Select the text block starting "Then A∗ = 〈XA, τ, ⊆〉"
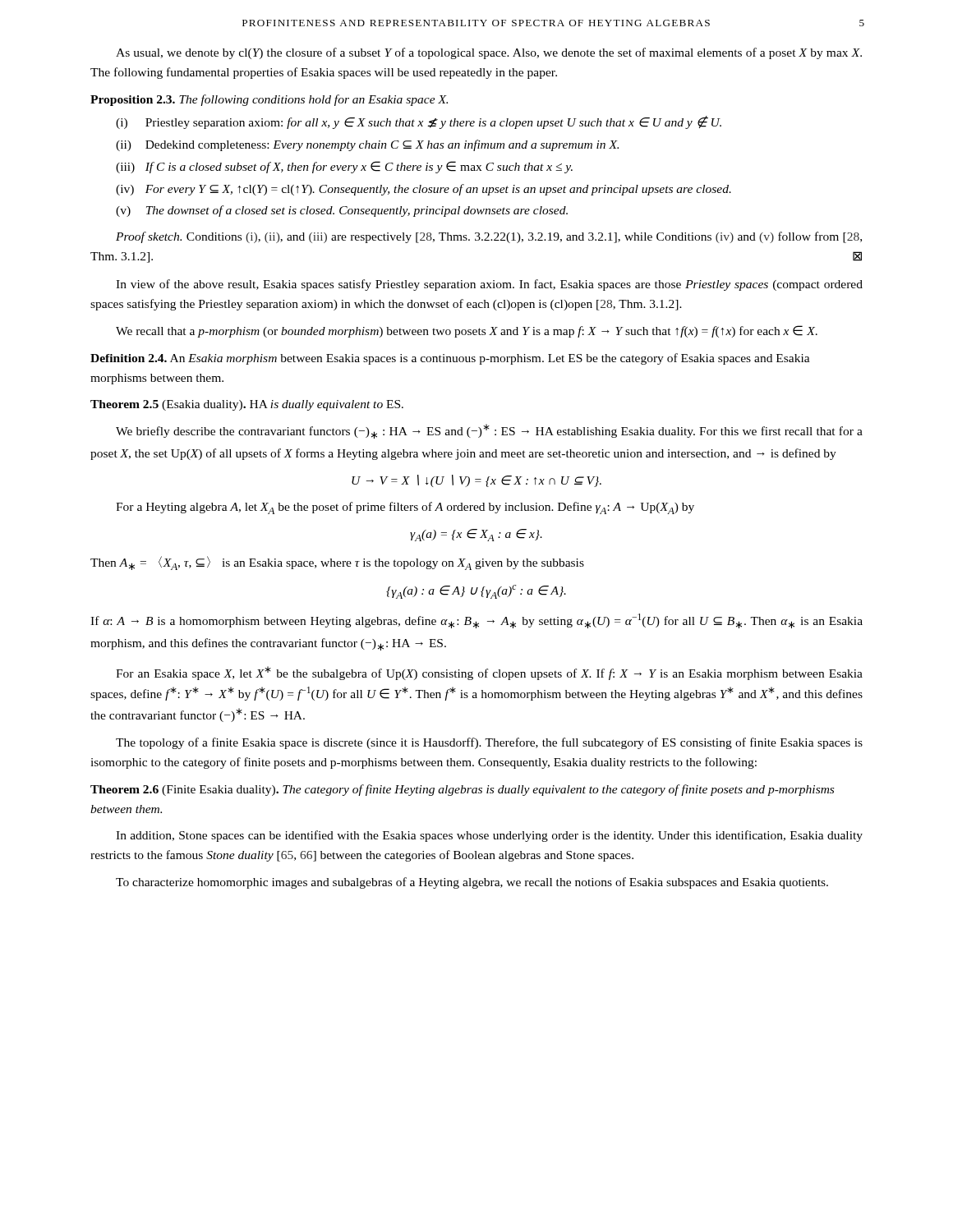The width and height of the screenshot is (953, 1232). tap(337, 564)
